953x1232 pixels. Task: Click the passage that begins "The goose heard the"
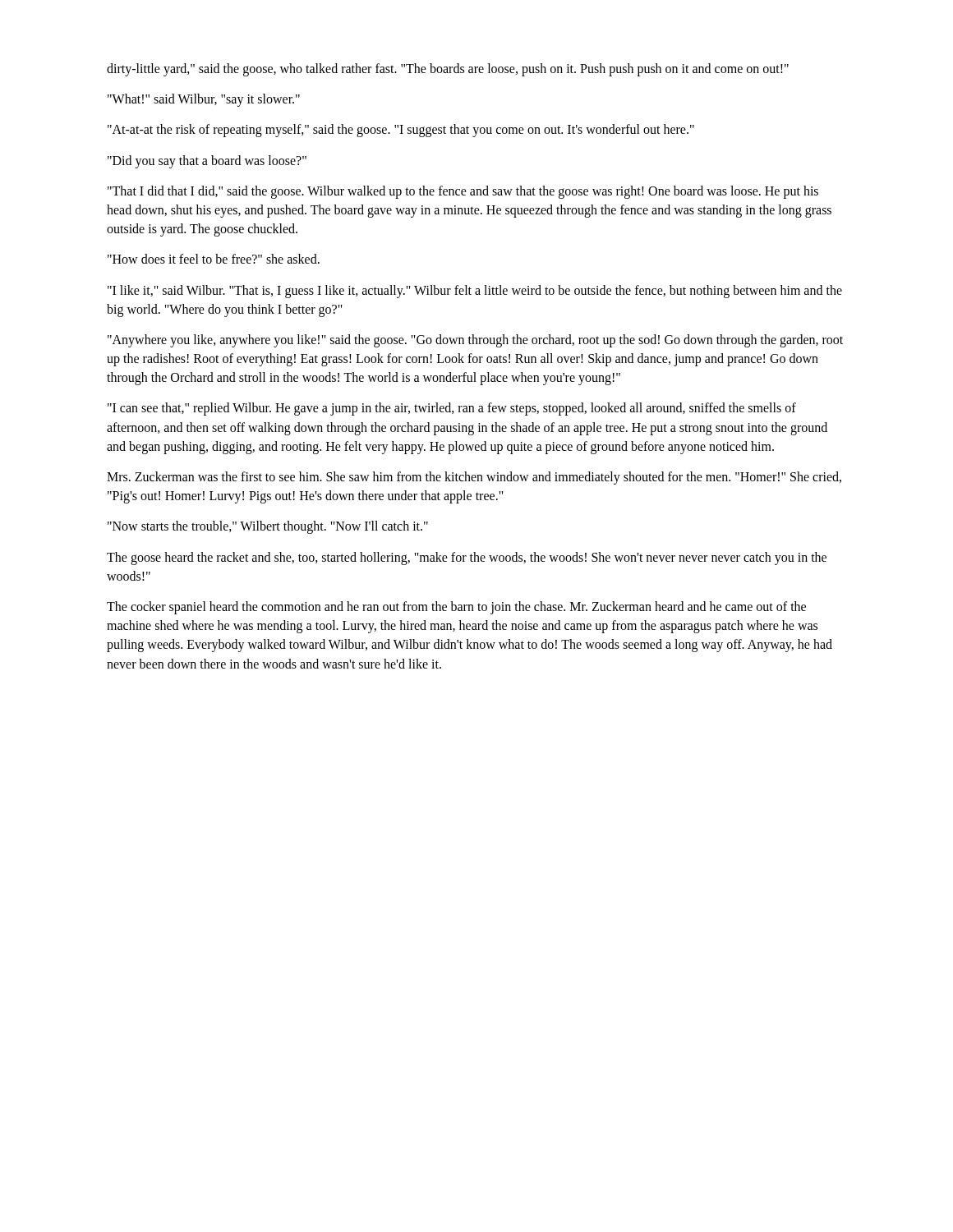[x=467, y=566]
